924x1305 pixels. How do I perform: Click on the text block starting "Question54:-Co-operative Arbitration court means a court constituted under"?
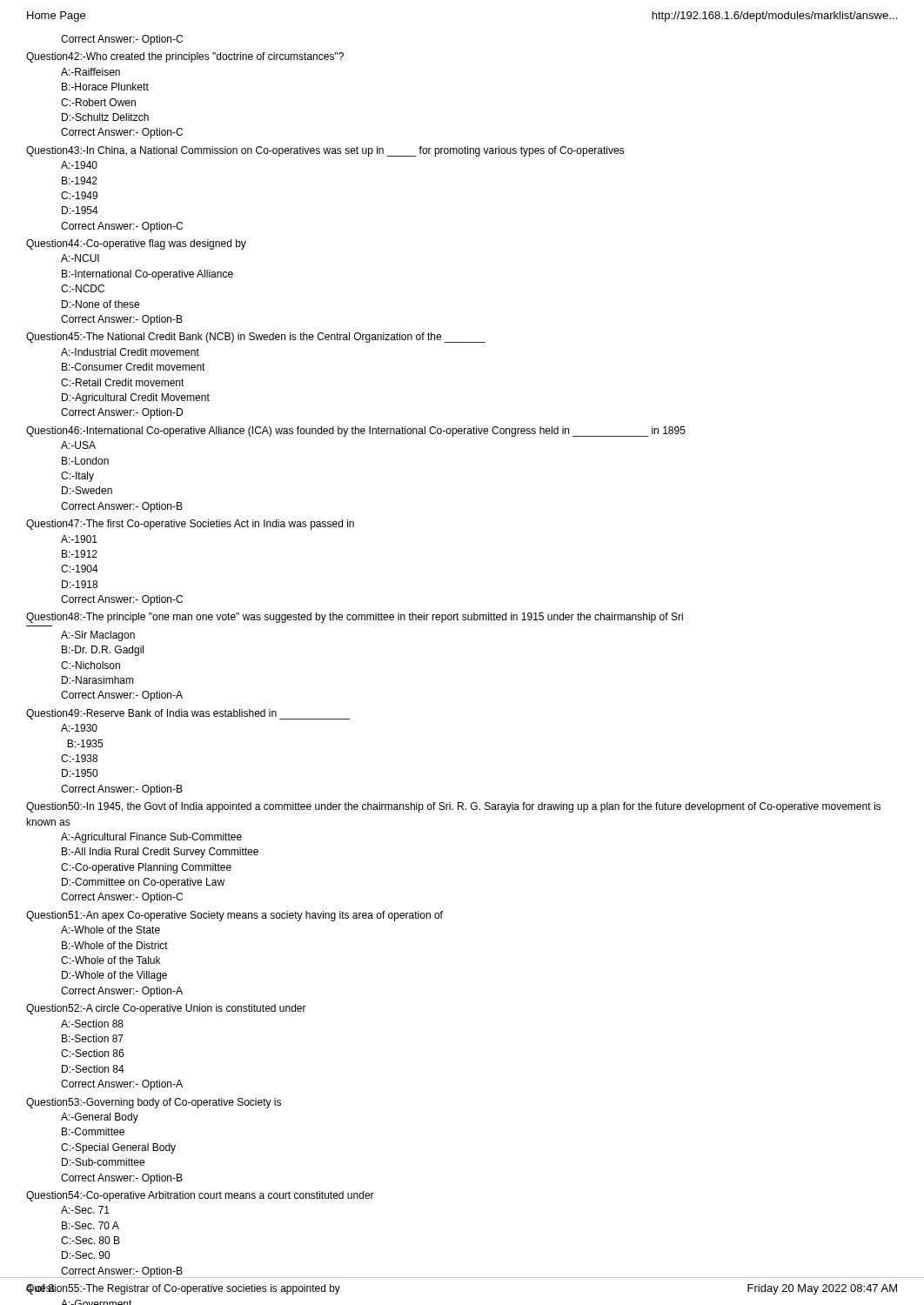point(200,1196)
